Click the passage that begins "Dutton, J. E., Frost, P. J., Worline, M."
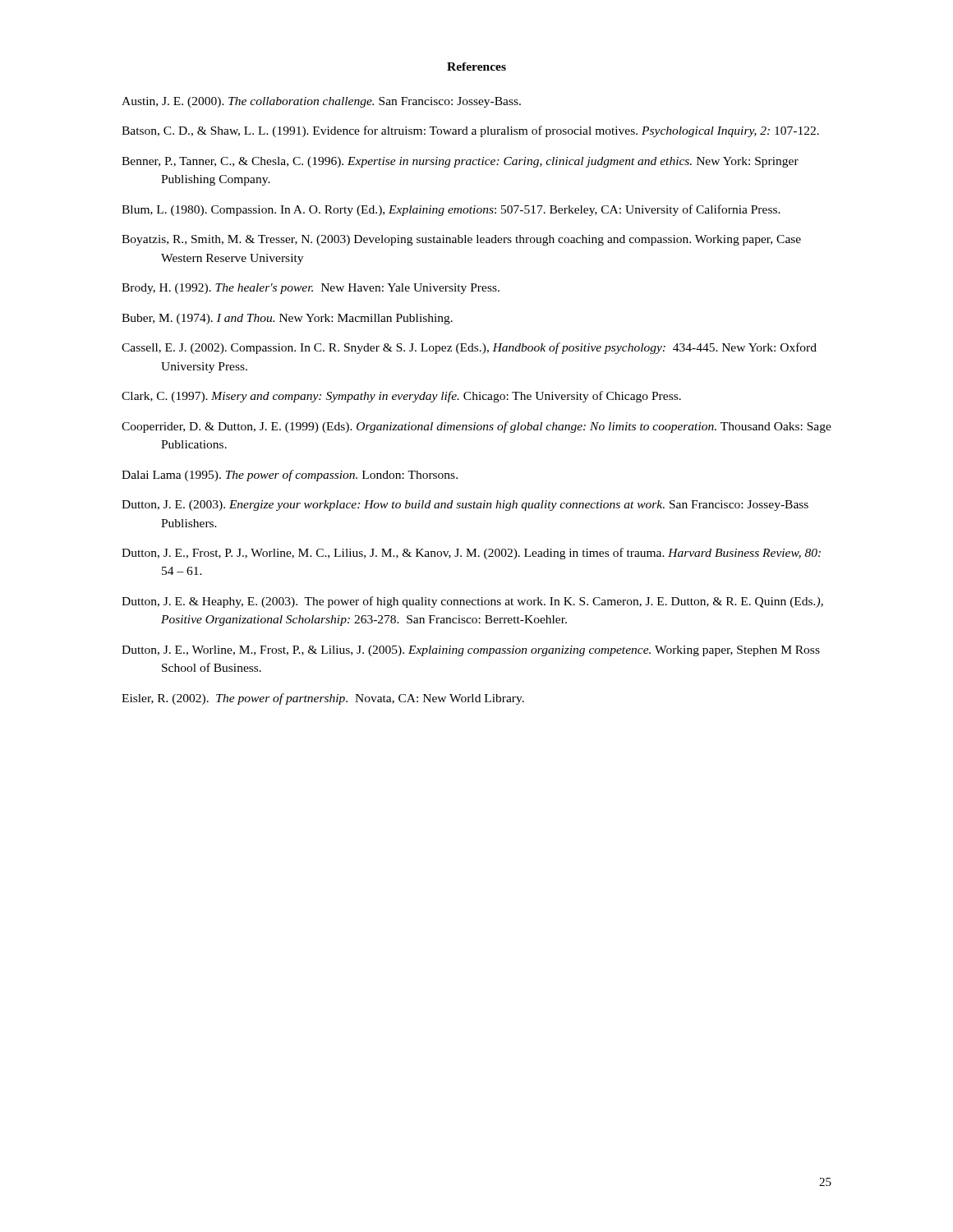This screenshot has height=1232, width=953. click(472, 562)
